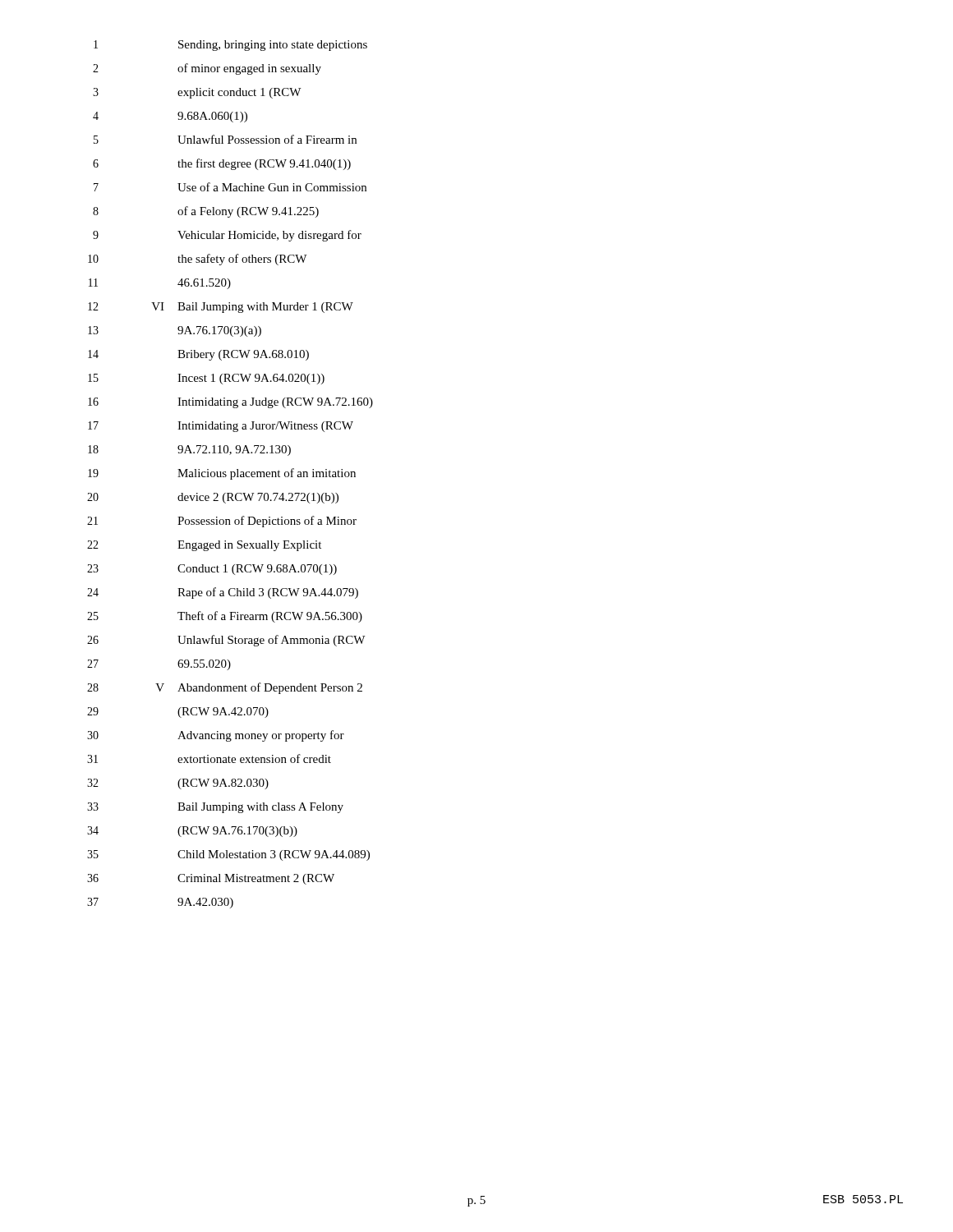Find the list item that reads "34 (RCW 9A.76.170(3)(b))"
This screenshot has height=1232, width=953.
pos(192,832)
